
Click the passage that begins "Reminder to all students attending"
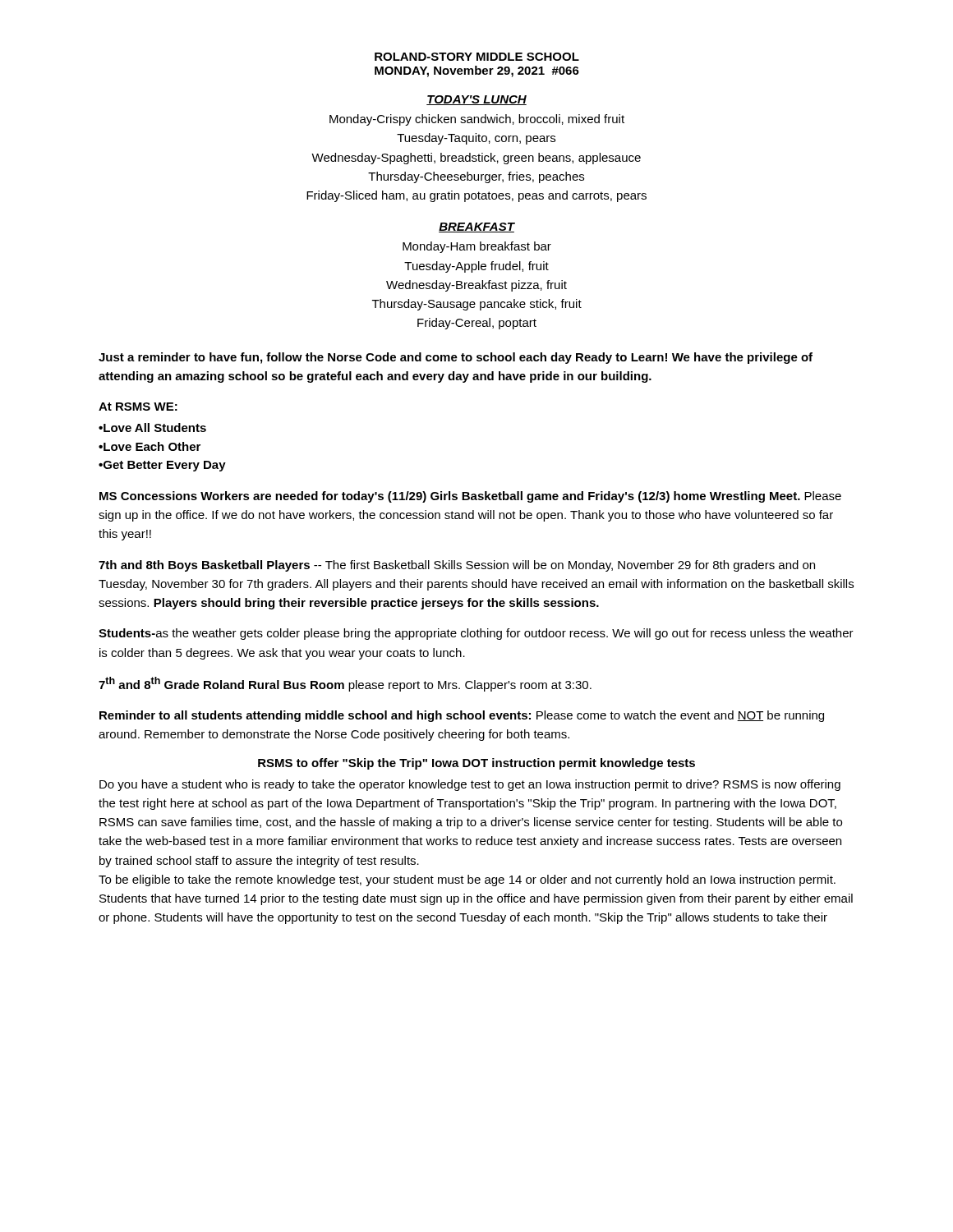click(462, 725)
